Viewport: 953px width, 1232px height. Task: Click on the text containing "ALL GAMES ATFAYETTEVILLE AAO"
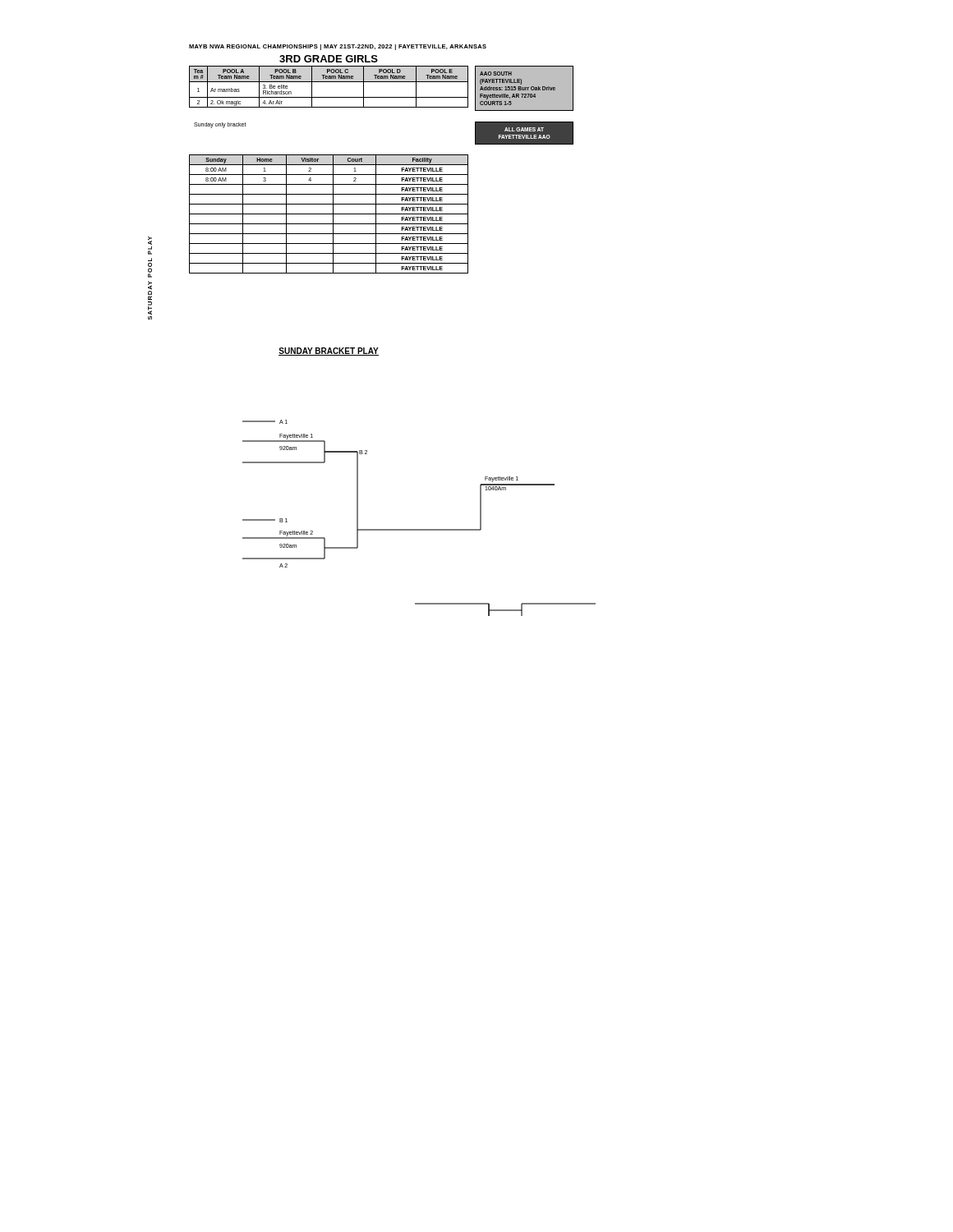click(x=524, y=133)
